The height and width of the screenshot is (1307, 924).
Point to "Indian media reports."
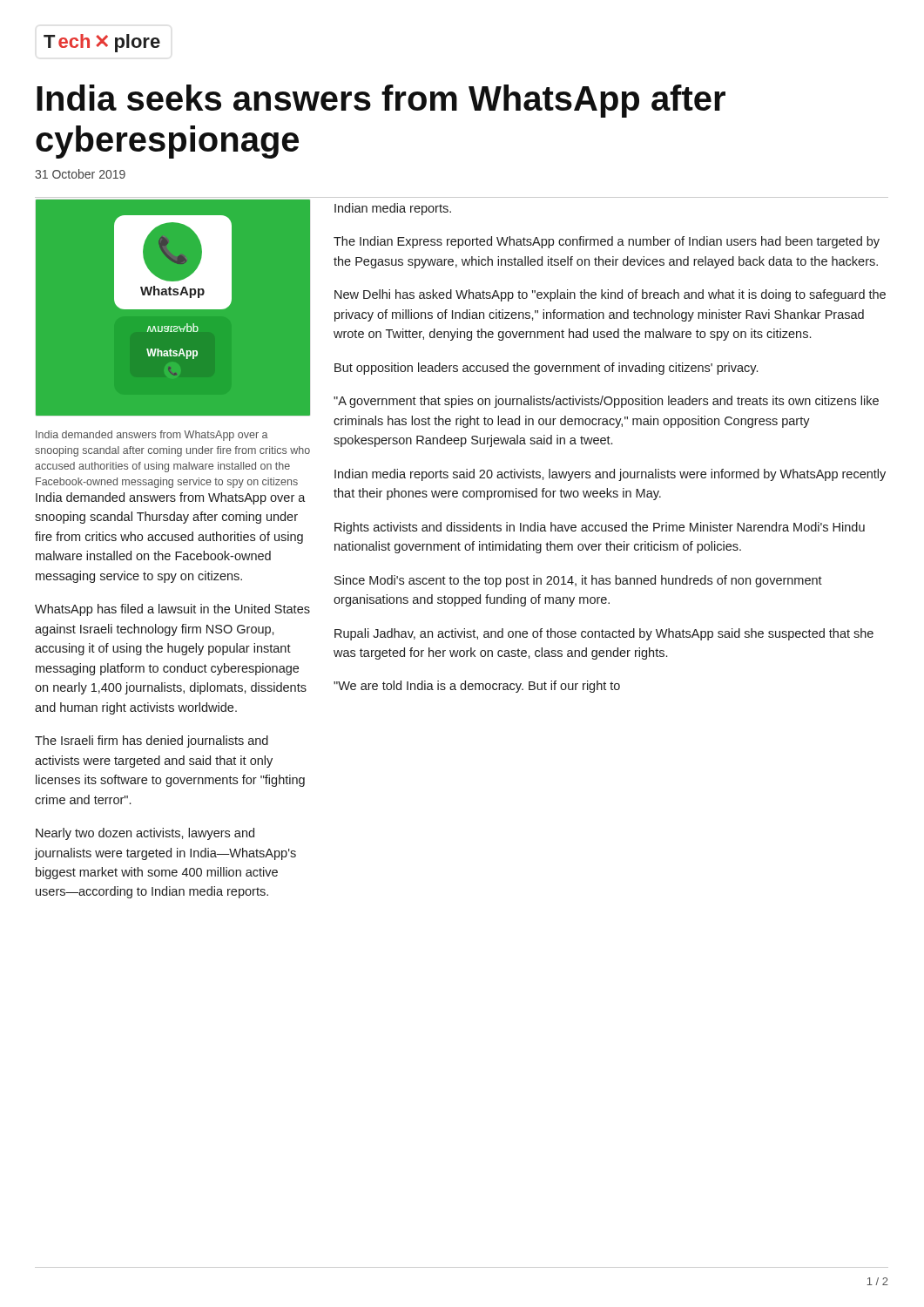point(393,208)
